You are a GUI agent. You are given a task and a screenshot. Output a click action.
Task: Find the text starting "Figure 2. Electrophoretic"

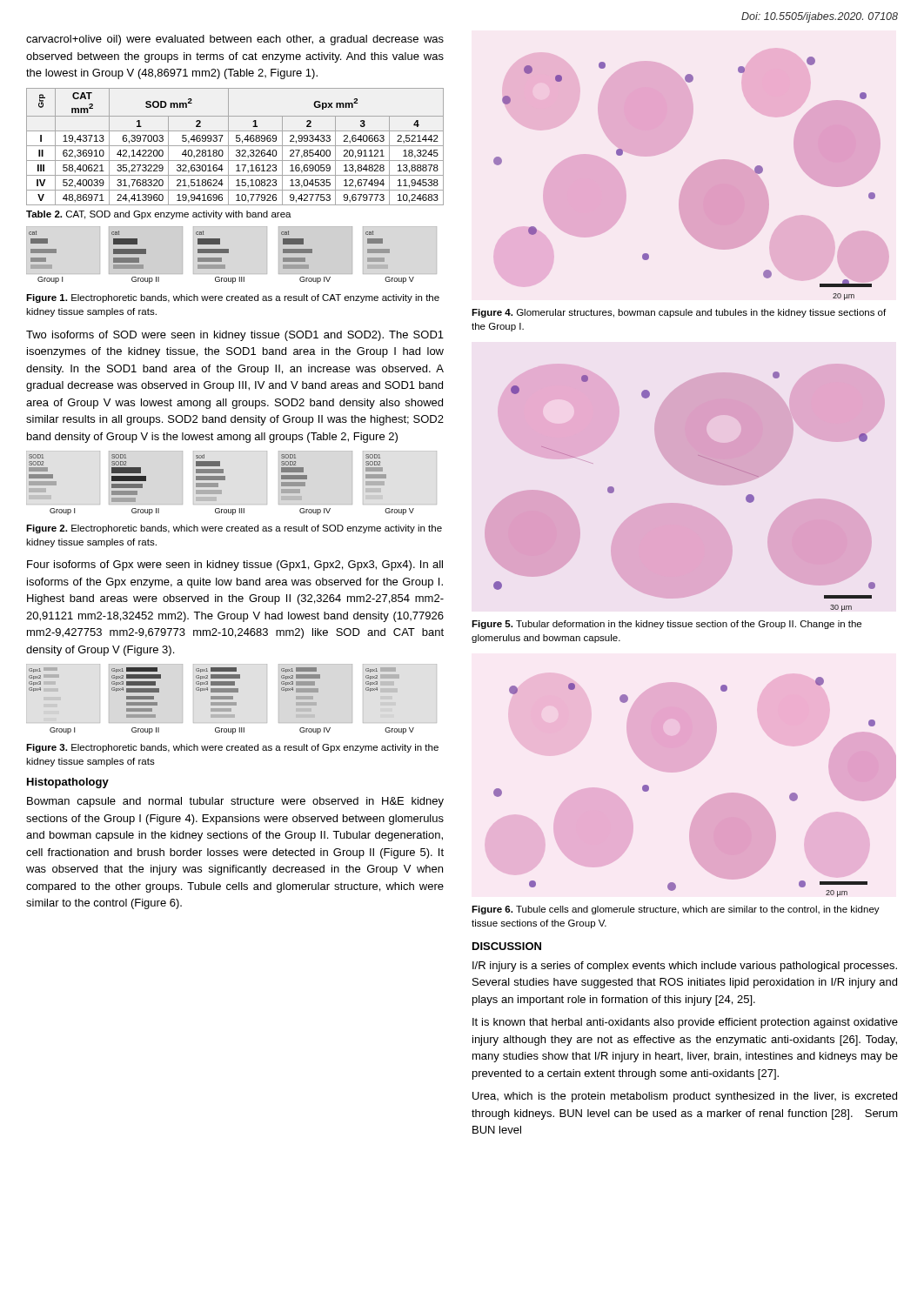point(234,535)
